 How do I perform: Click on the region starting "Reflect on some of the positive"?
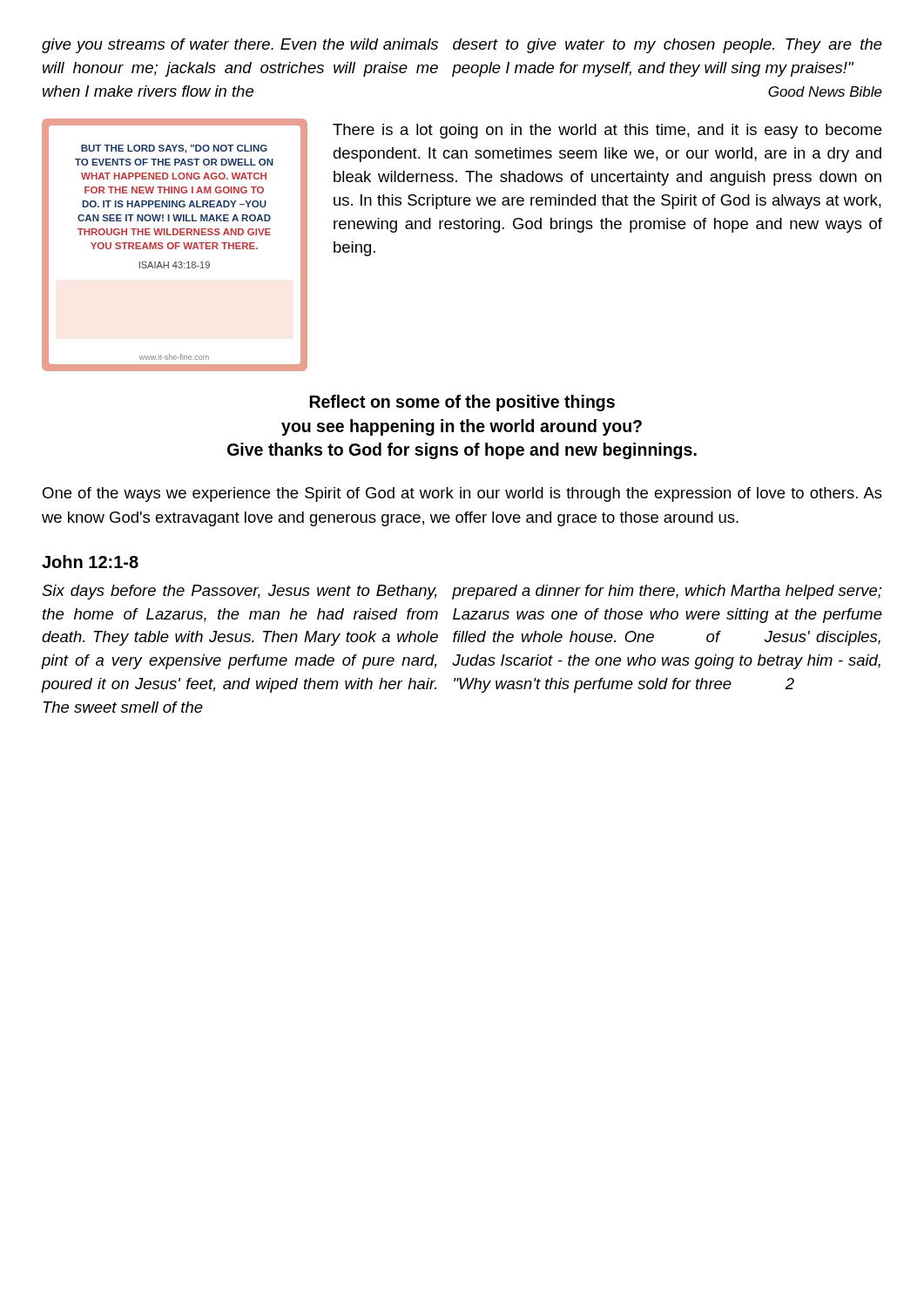click(x=462, y=426)
